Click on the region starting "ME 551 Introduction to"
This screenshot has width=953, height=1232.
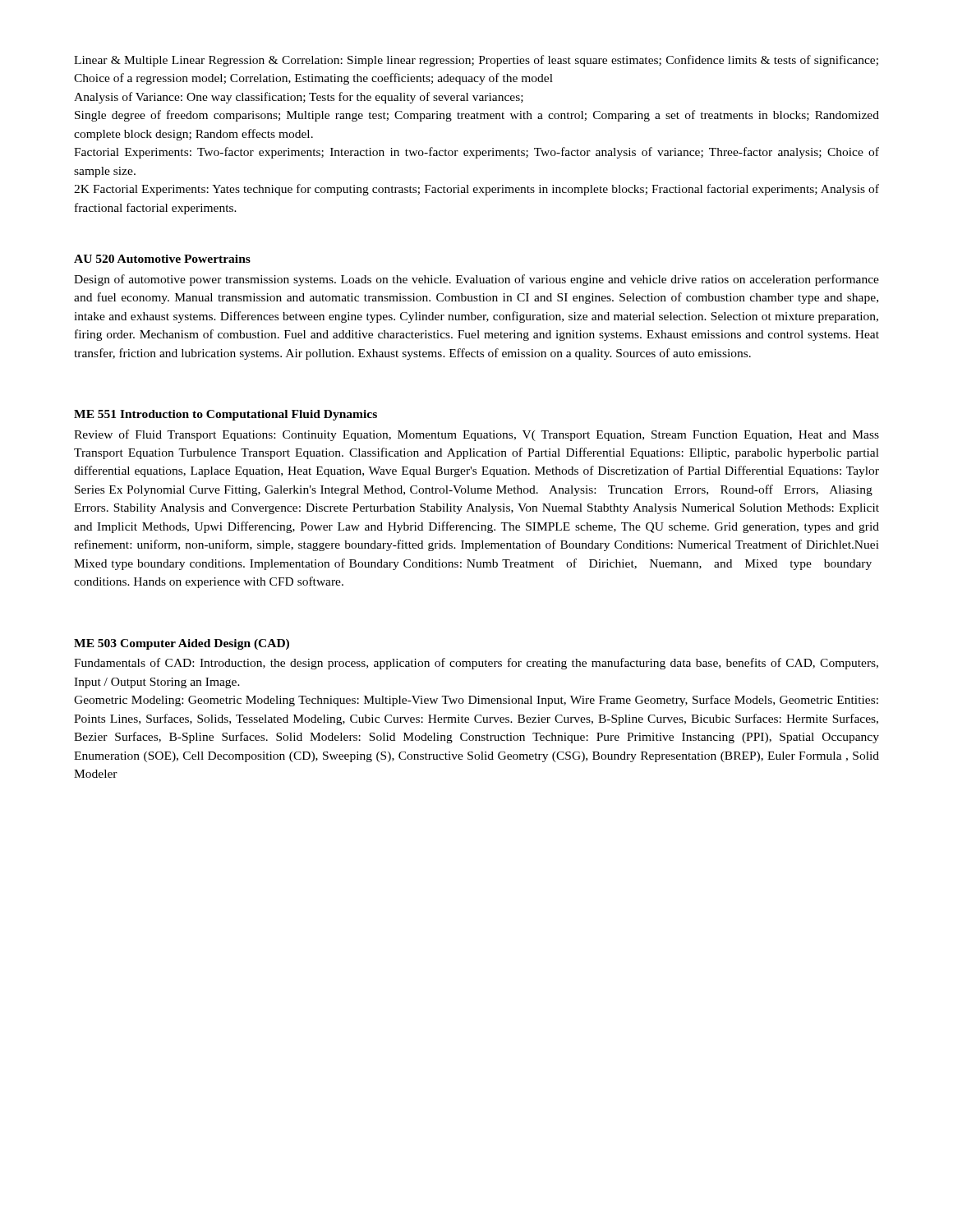pyautogui.click(x=226, y=414)
